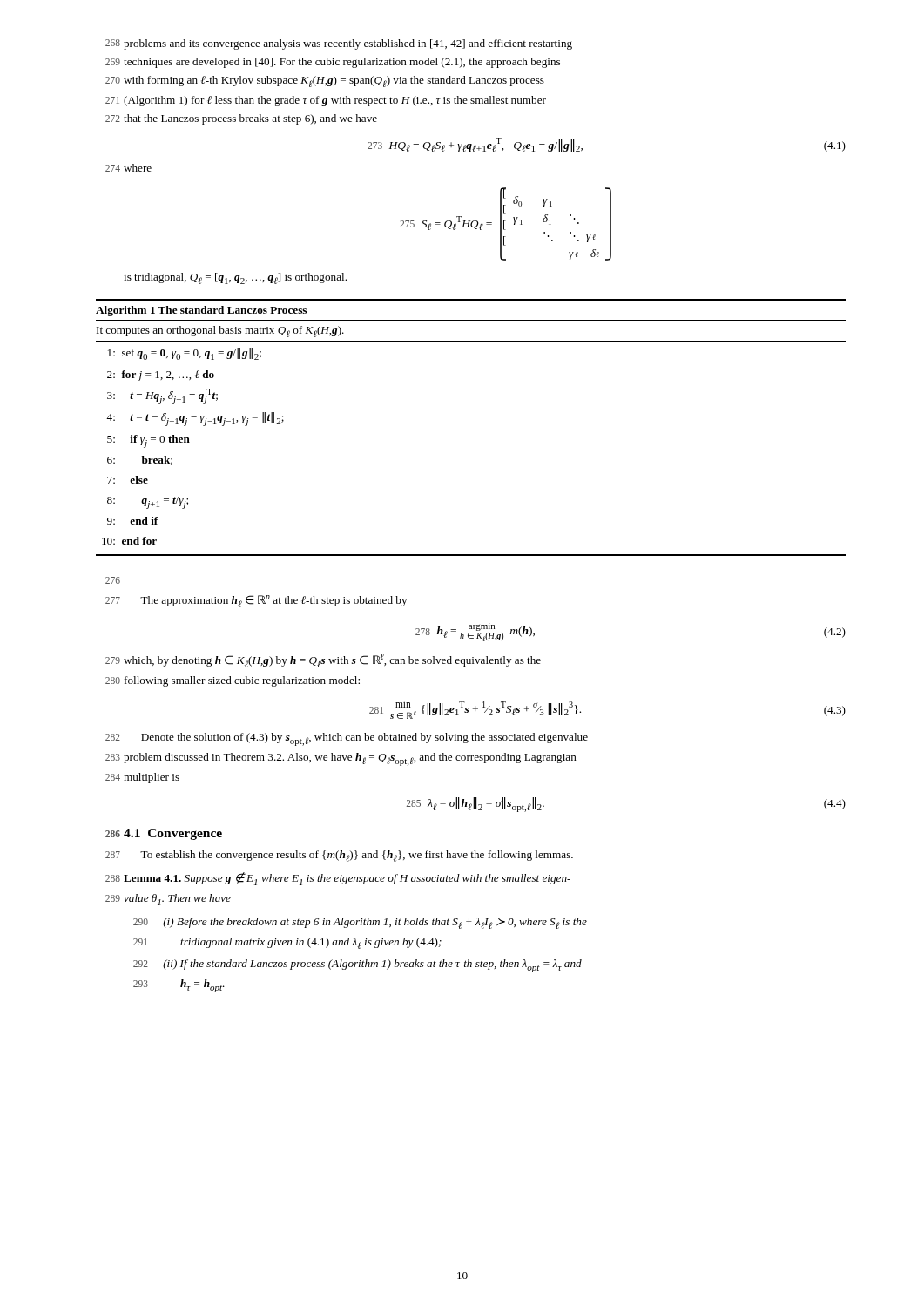Screen dimensions: 1307x924
Task: Click on the formula with the text "273 HQℓ = QℓSℓ + γℓqℓ+1eℓT, Qℓe1"
Action: [469, 144]
